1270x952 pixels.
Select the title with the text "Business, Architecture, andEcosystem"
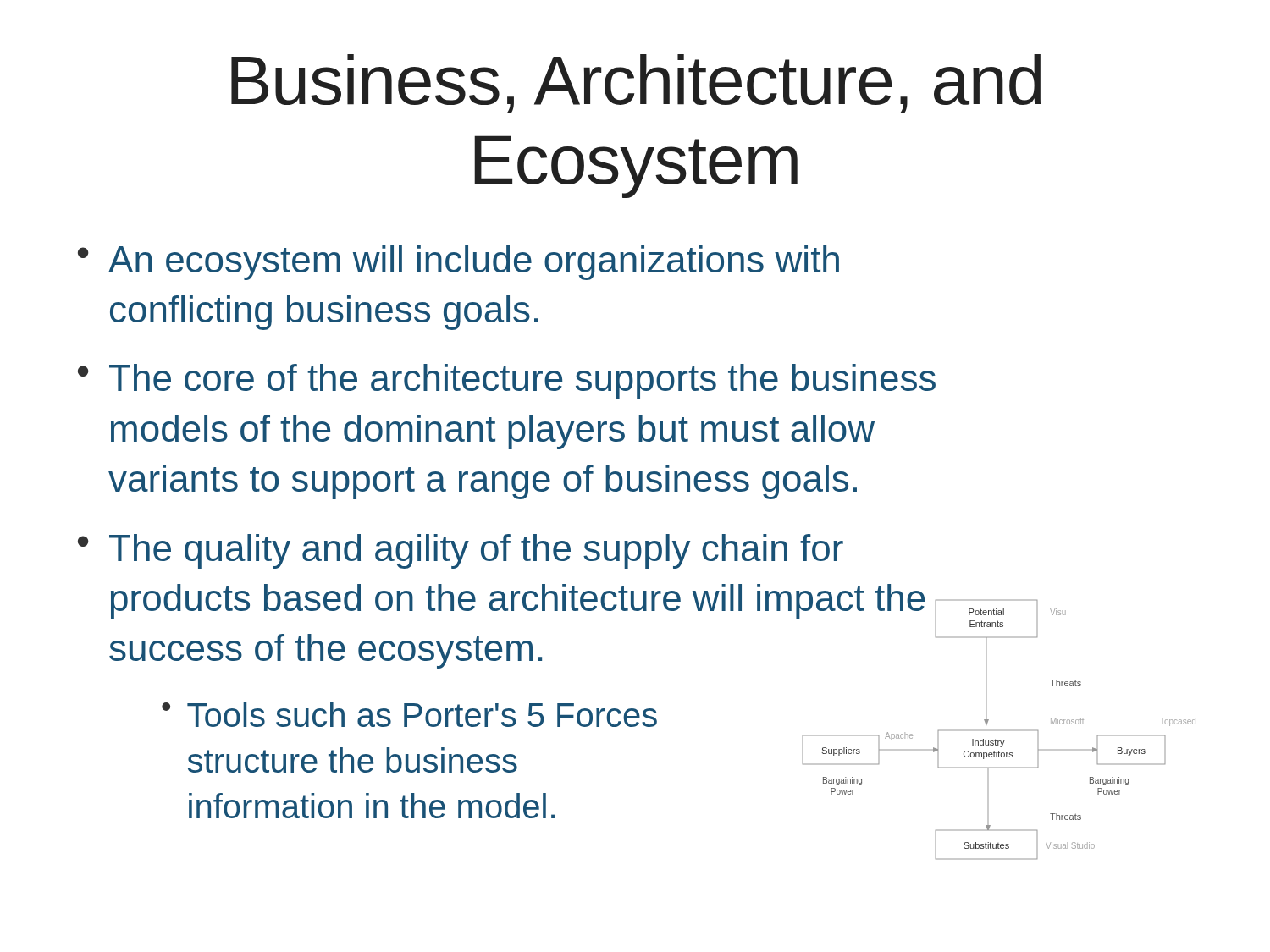[635, 120]
